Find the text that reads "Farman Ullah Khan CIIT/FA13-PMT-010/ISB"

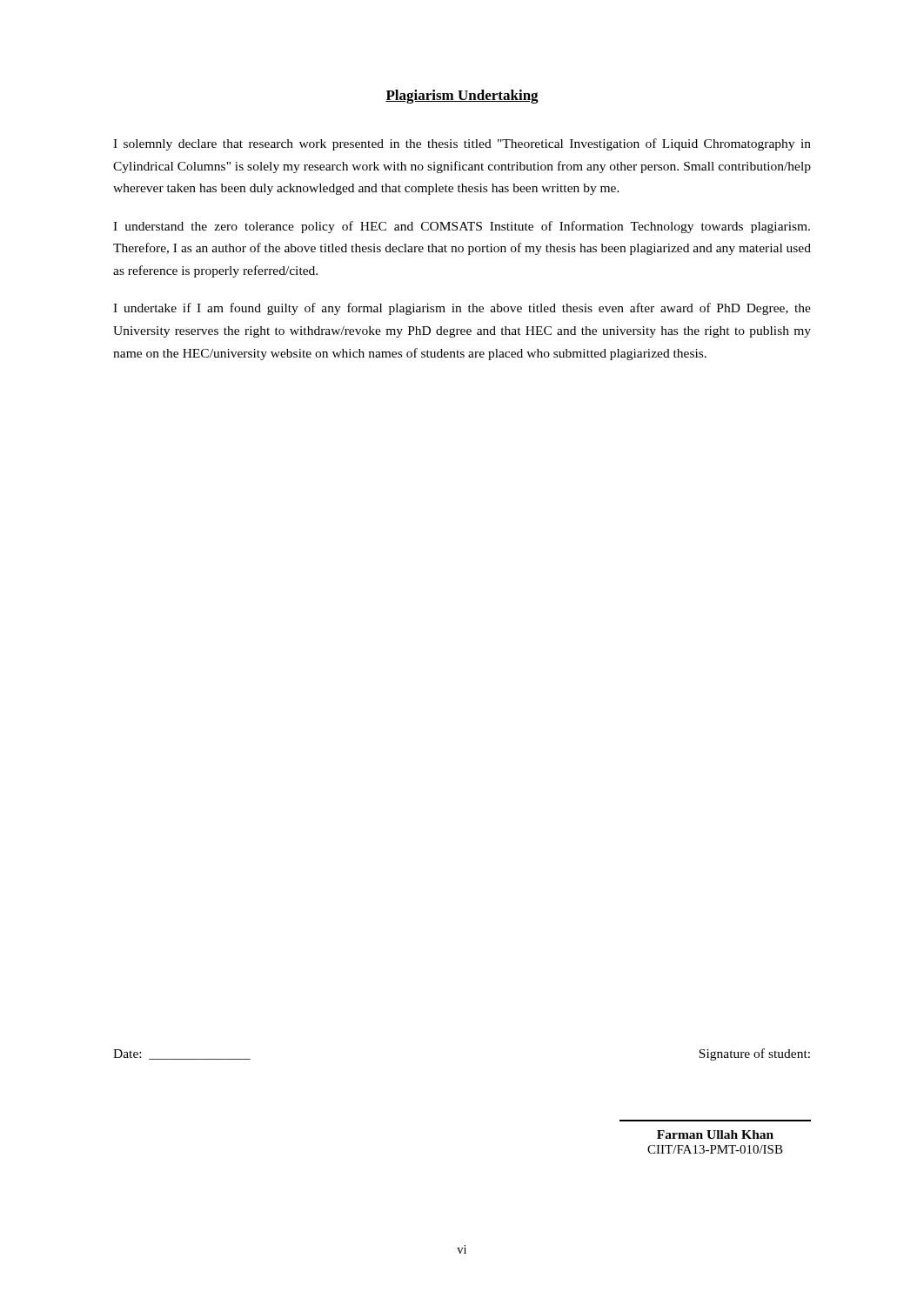tap(715, 1138)
